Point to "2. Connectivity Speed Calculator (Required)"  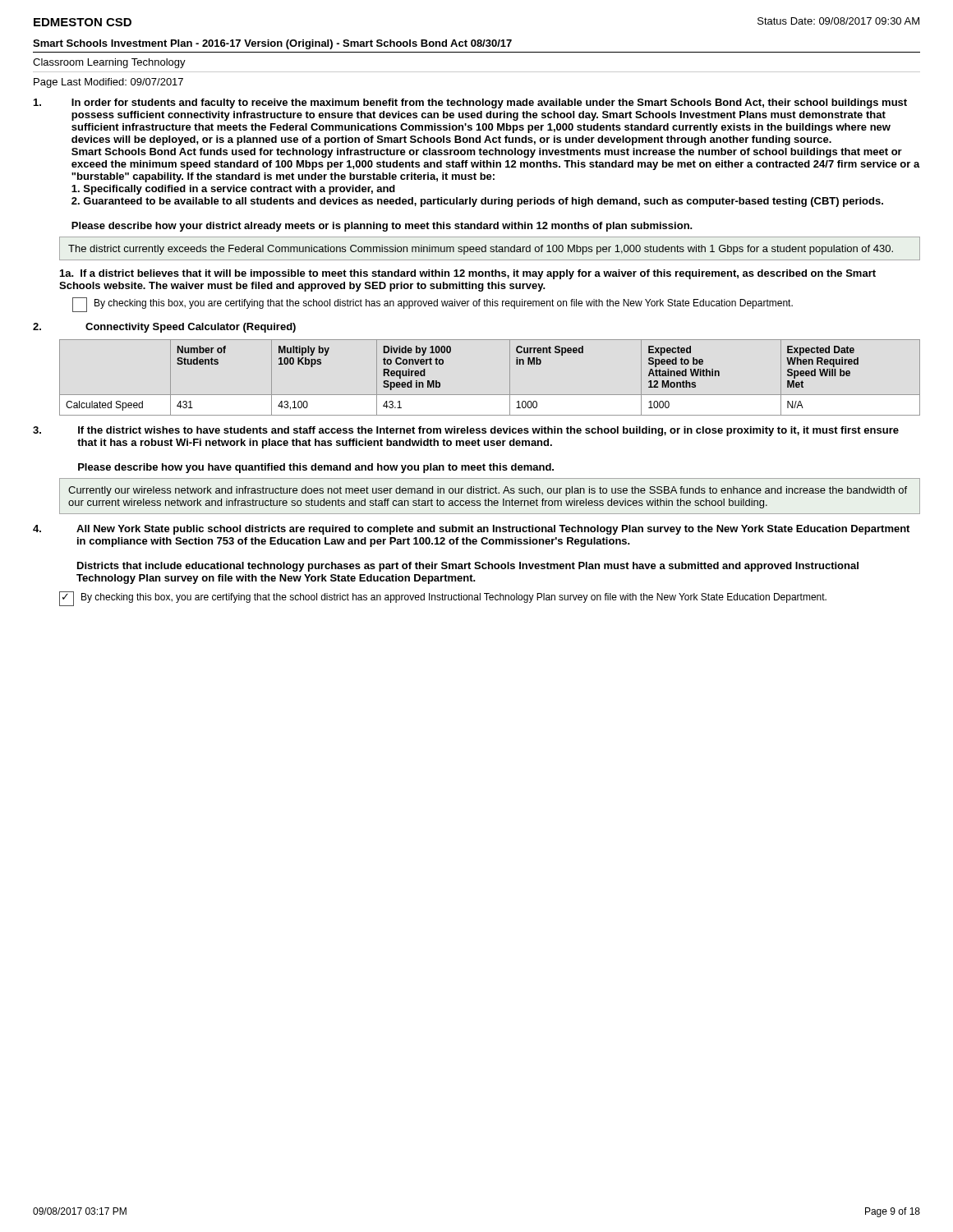point(164,328)
